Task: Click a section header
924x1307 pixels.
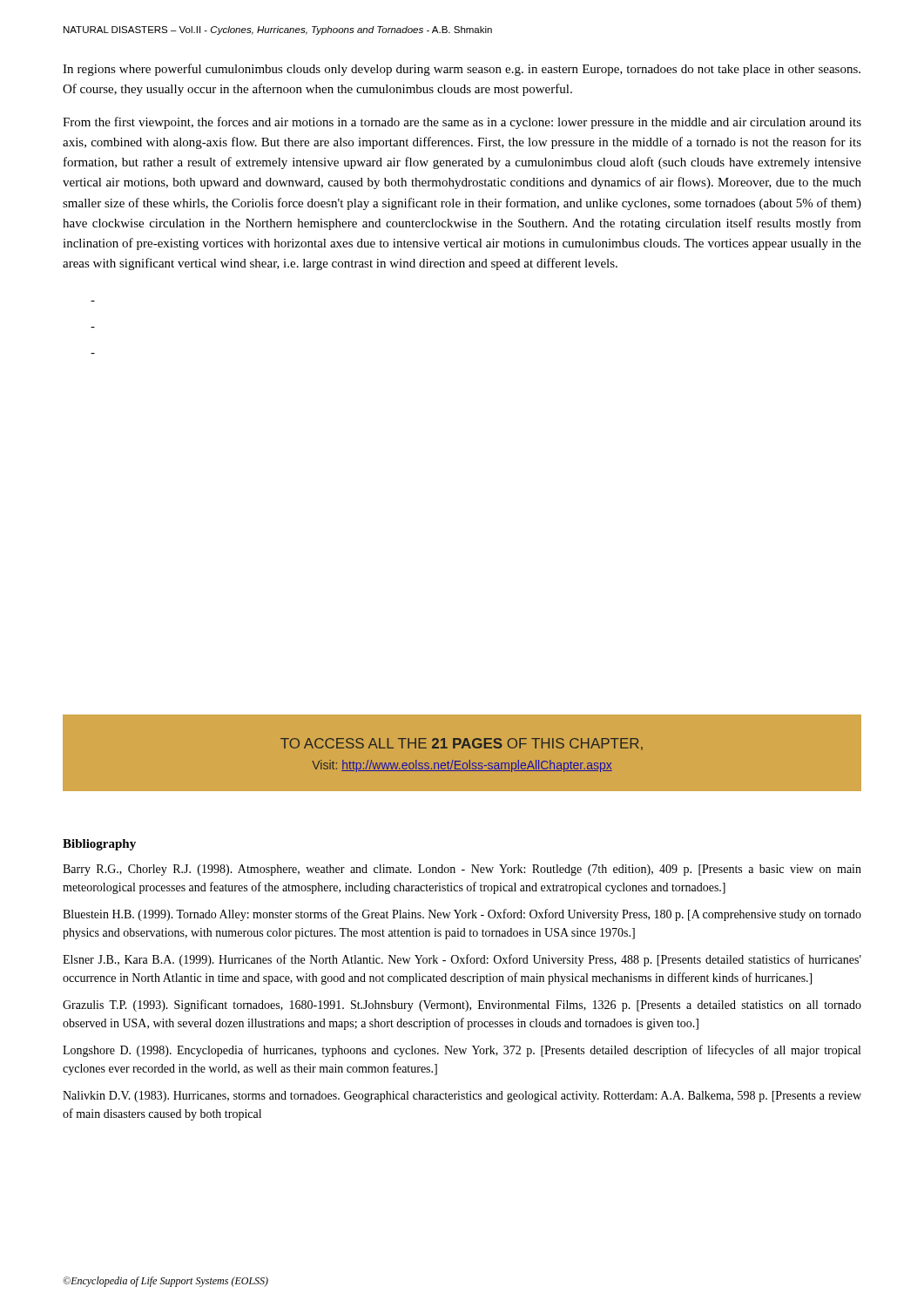Action: (99, 843)
